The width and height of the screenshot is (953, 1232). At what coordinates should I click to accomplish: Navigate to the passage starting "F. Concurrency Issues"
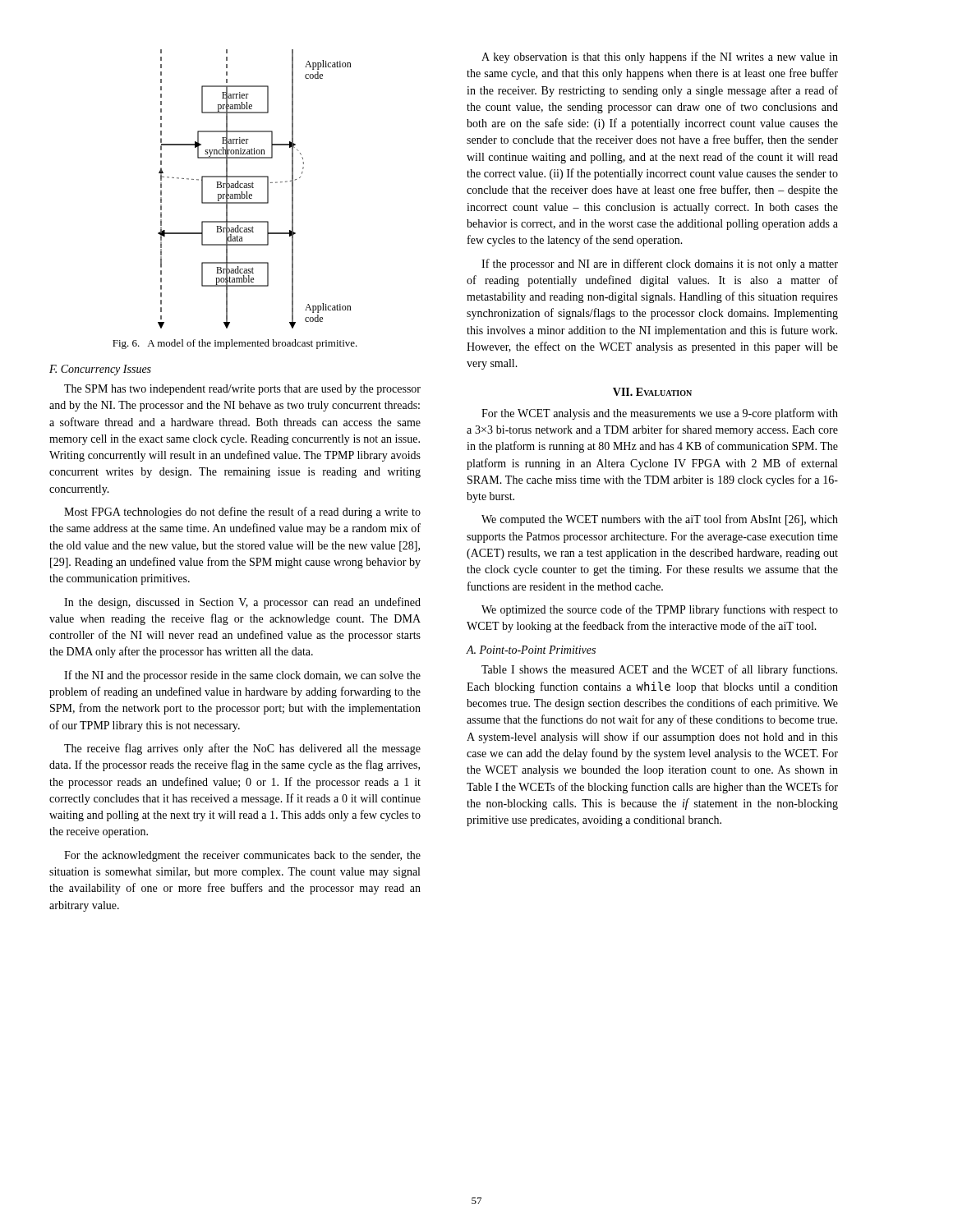coord(100,369)
